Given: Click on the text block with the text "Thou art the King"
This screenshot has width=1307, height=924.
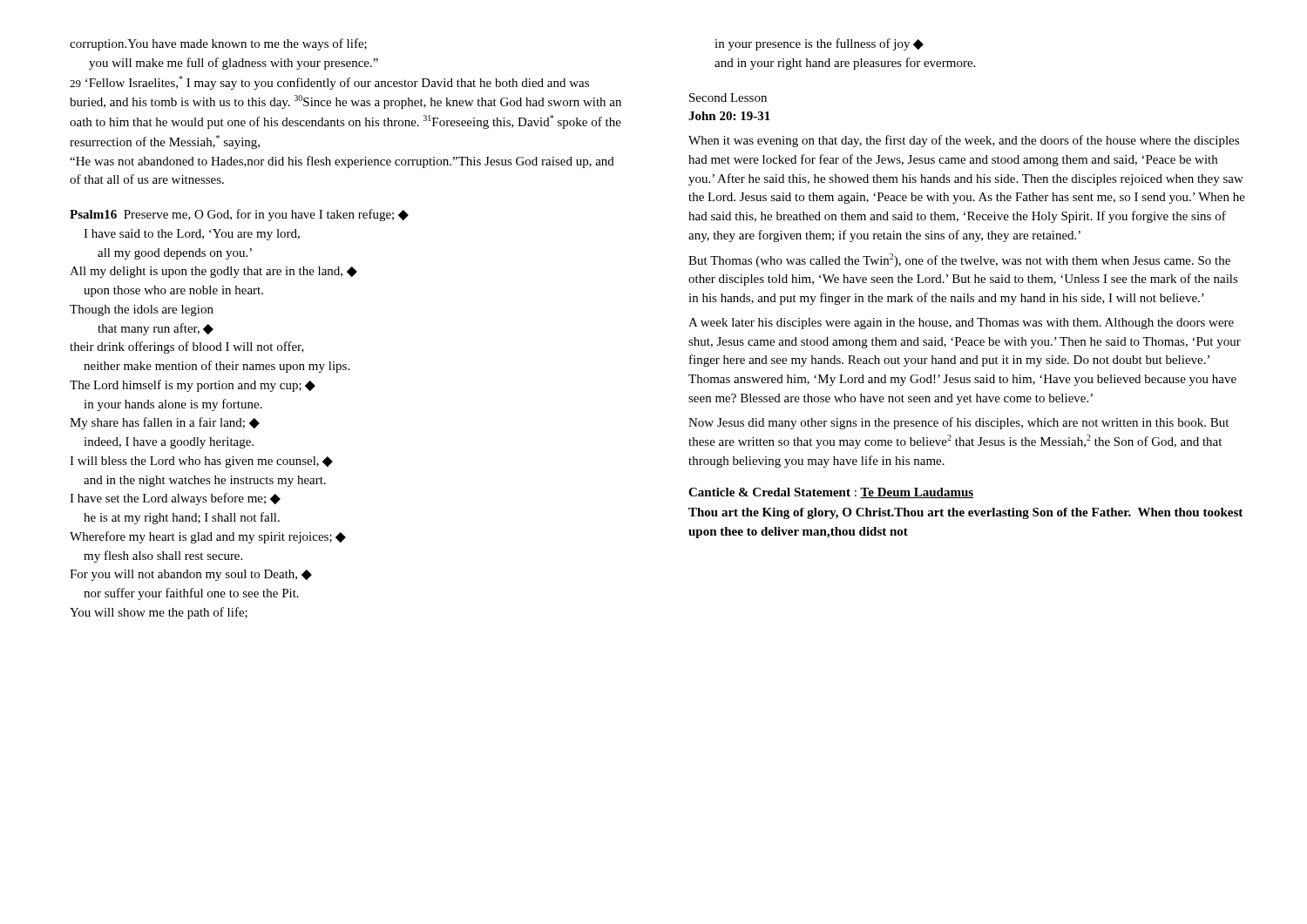Looking at the screenshot, I should [967, 522].
